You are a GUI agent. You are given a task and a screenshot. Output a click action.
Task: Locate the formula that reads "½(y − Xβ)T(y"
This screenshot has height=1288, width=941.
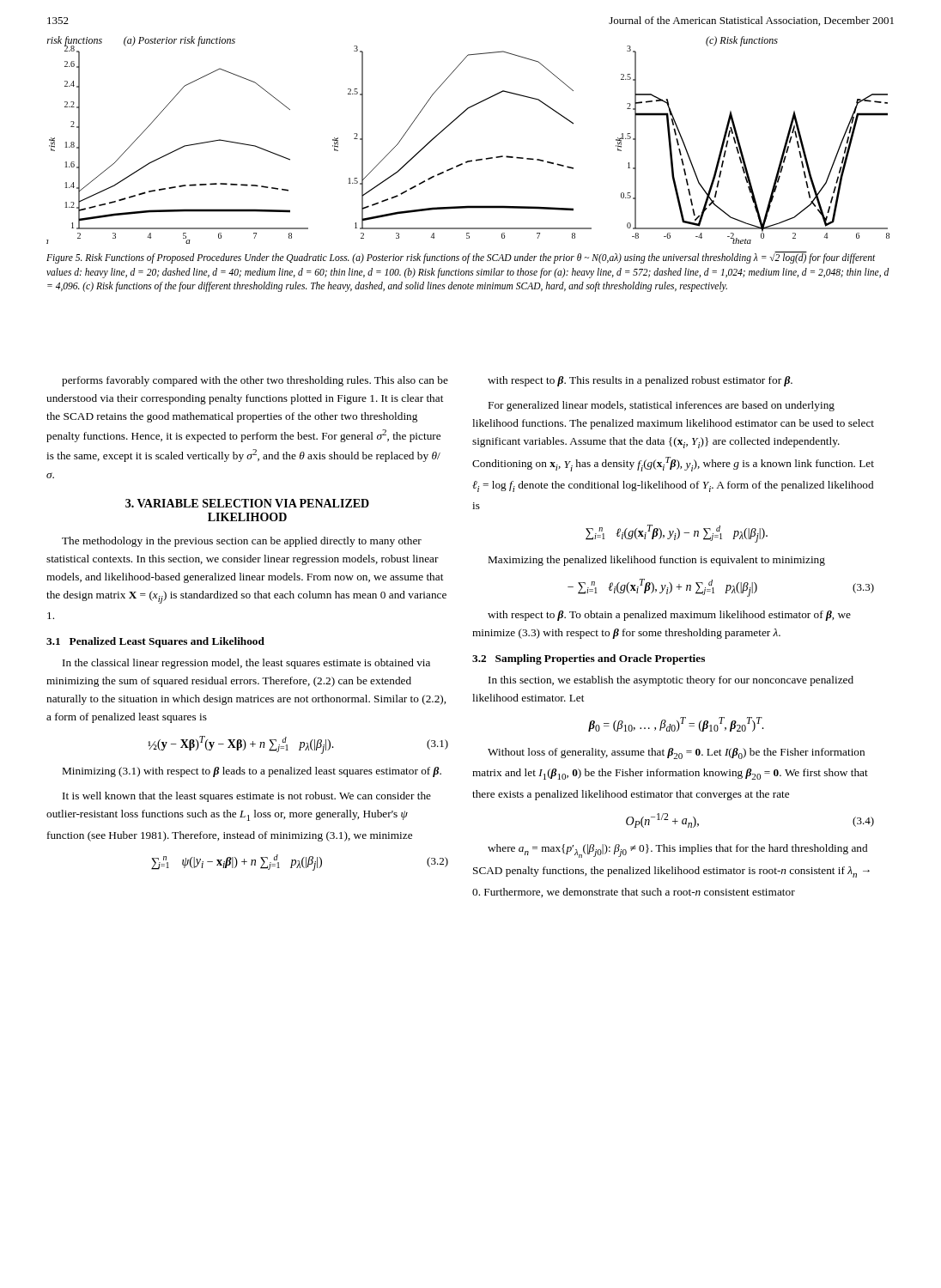[x=255, y=744]
